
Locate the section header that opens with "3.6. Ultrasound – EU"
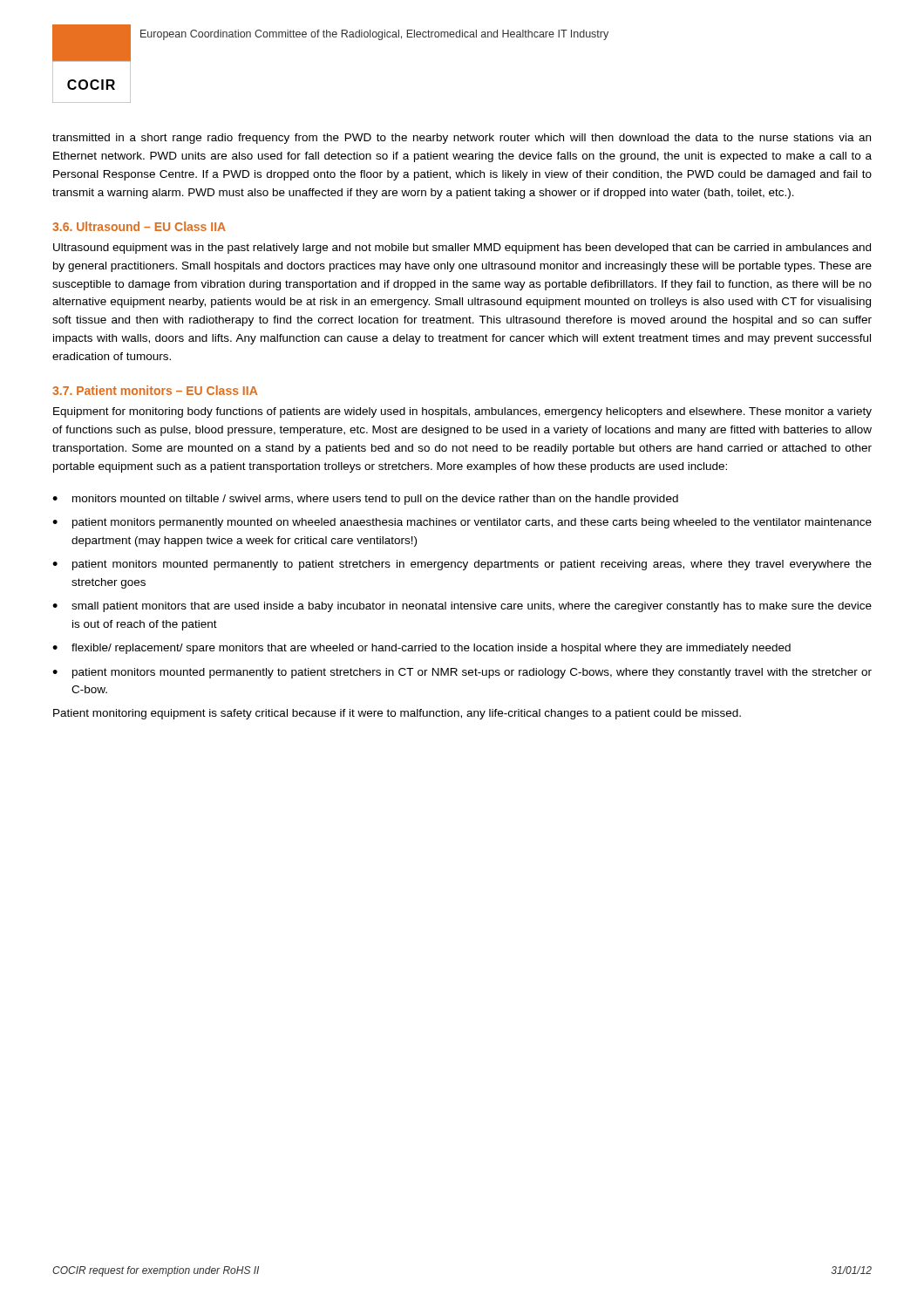139,226
